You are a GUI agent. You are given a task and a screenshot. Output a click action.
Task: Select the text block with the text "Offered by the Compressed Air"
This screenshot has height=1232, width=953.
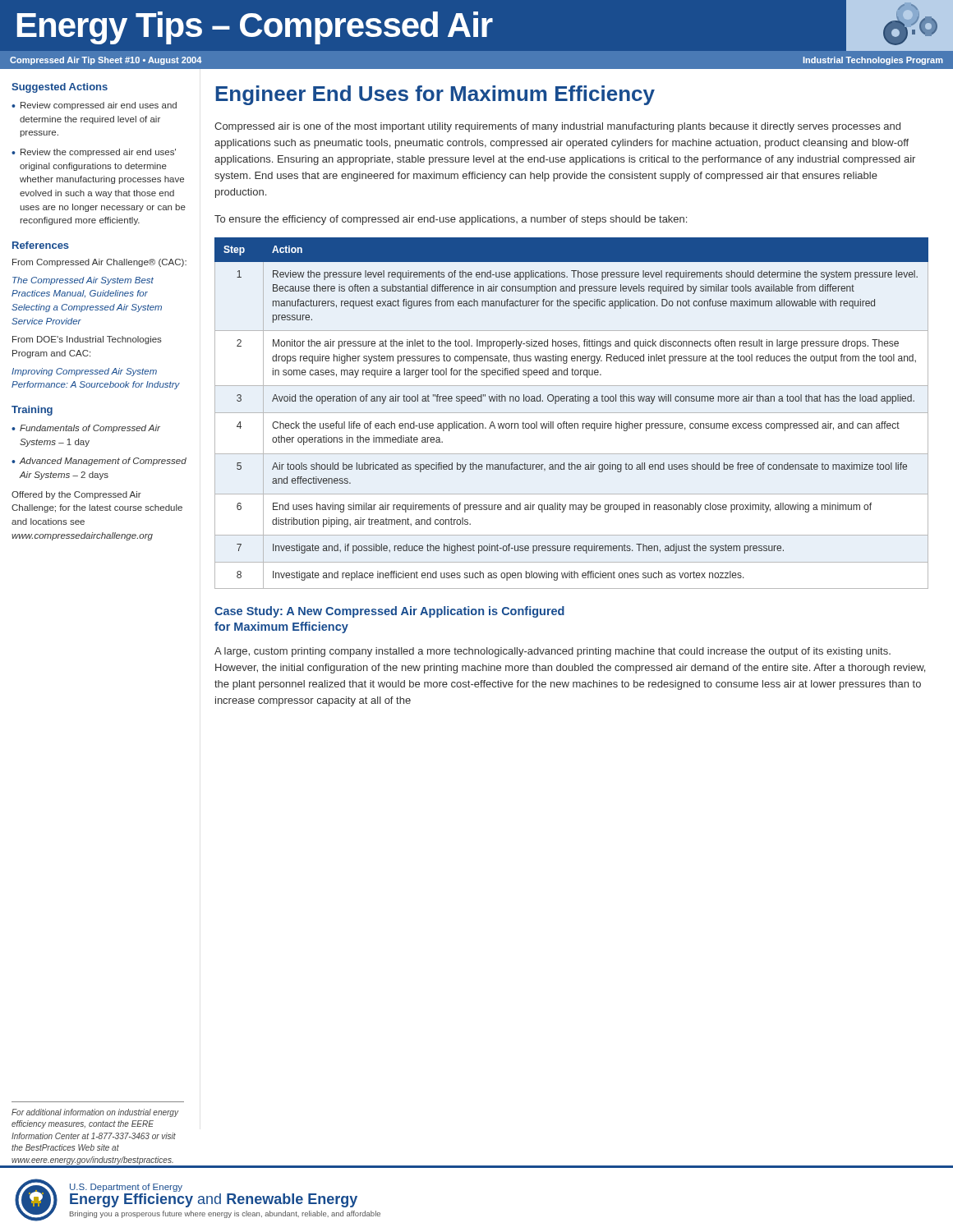click(x=97, y=515)
